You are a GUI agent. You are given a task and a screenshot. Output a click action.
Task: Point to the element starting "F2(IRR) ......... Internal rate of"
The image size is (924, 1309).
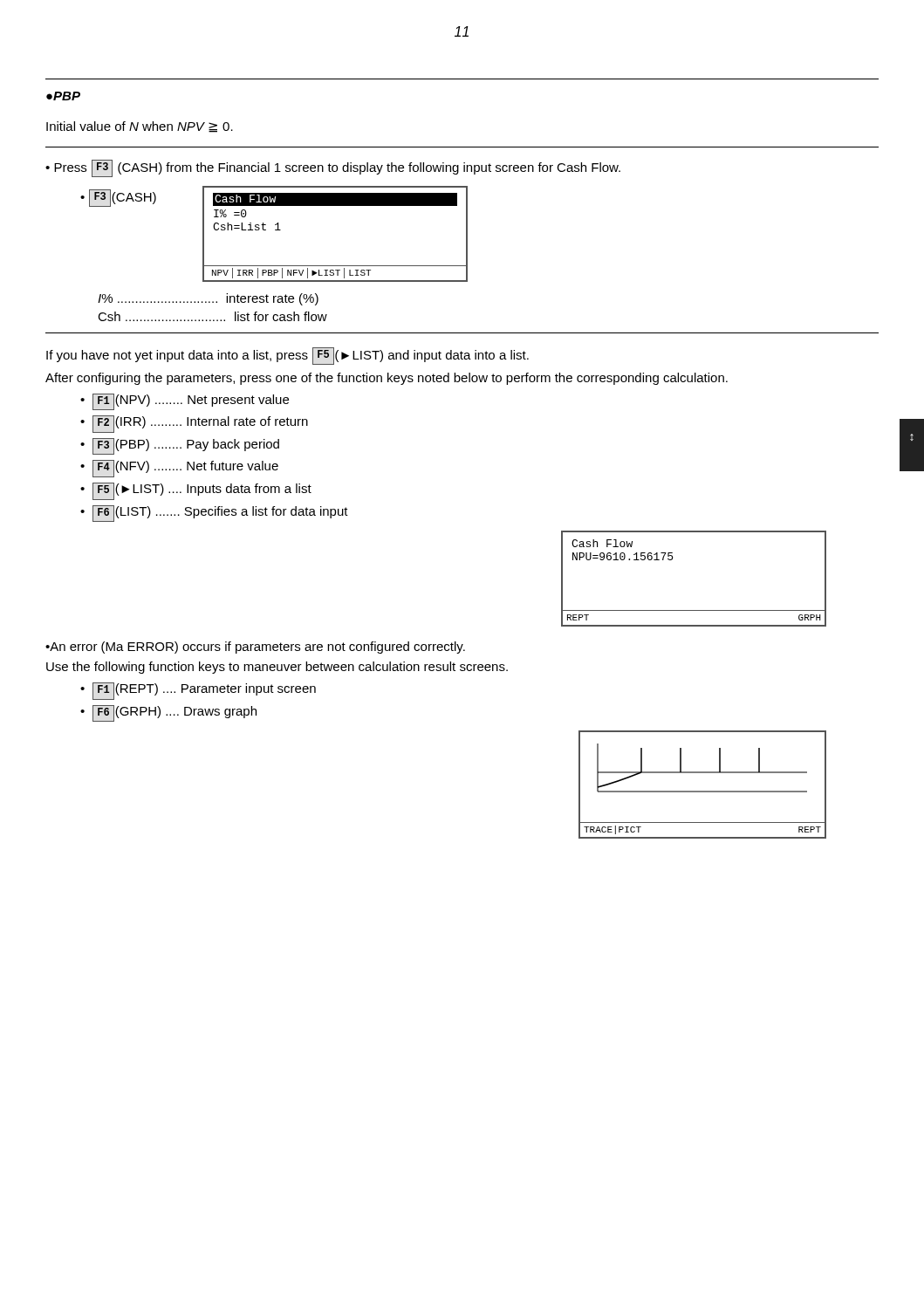tap(201, 423)
